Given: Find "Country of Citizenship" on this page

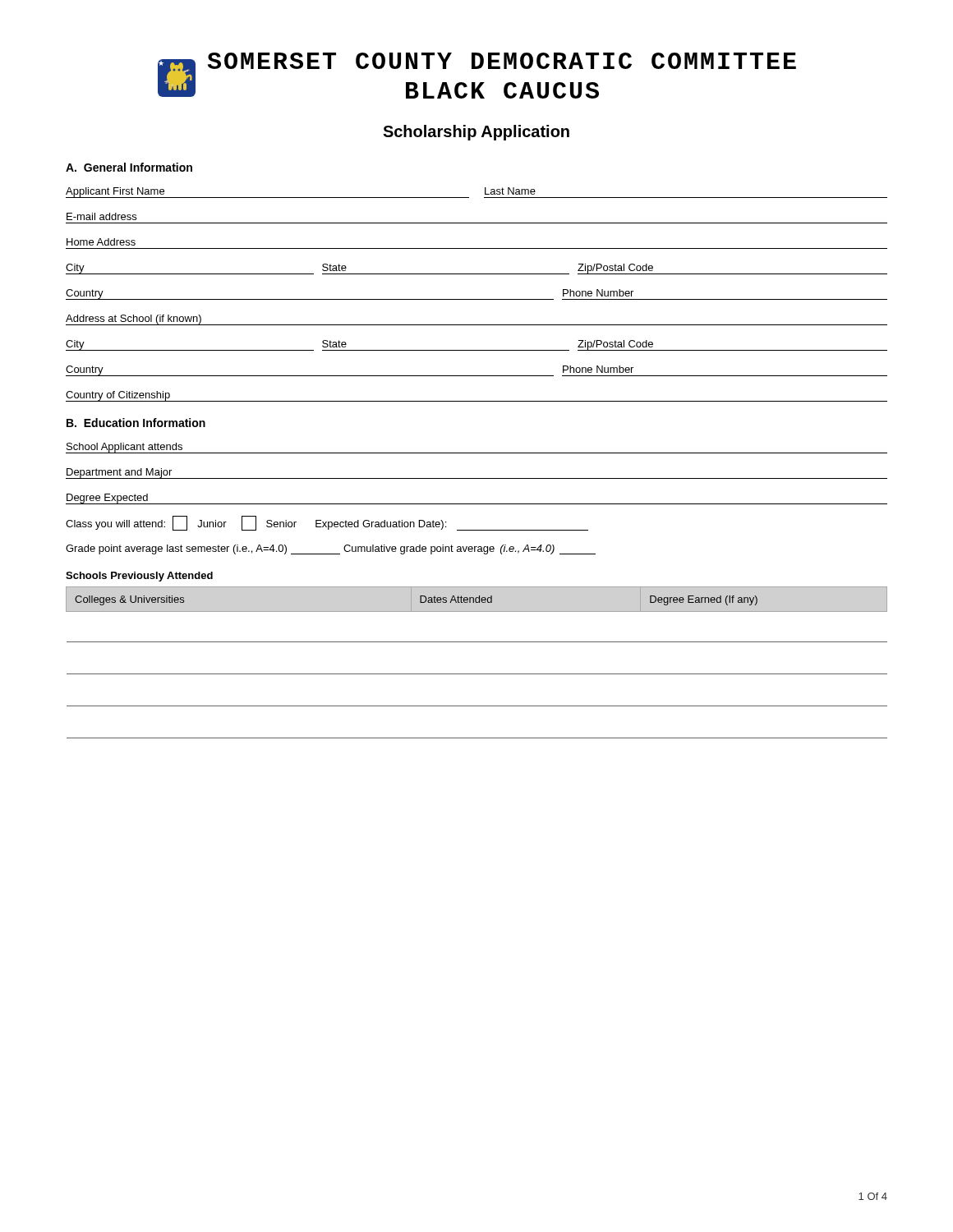Looking at the screenshot, I should tap(476, 393).
